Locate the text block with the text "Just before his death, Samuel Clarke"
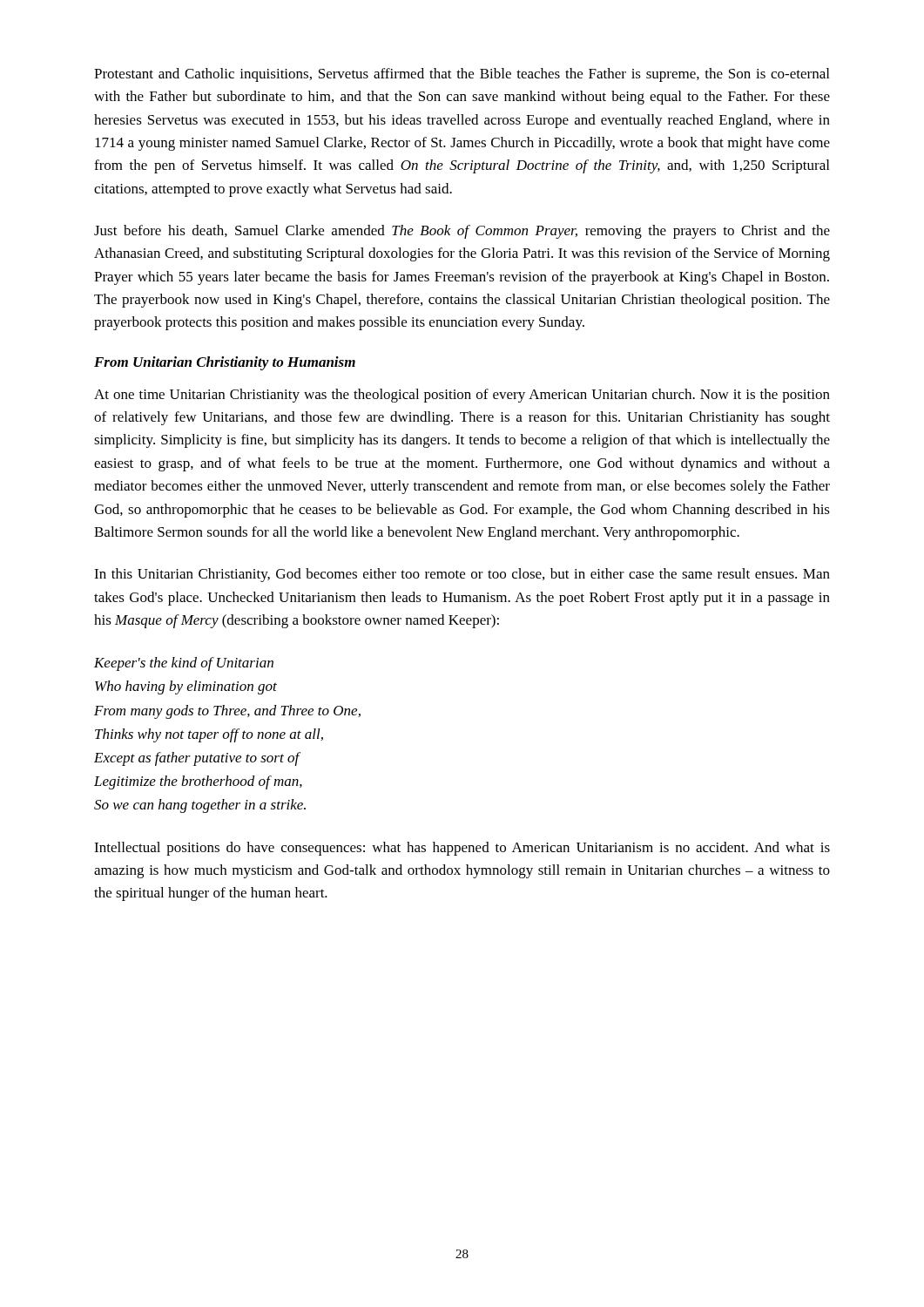The image size is (924, 1307). tap(462, 276)
